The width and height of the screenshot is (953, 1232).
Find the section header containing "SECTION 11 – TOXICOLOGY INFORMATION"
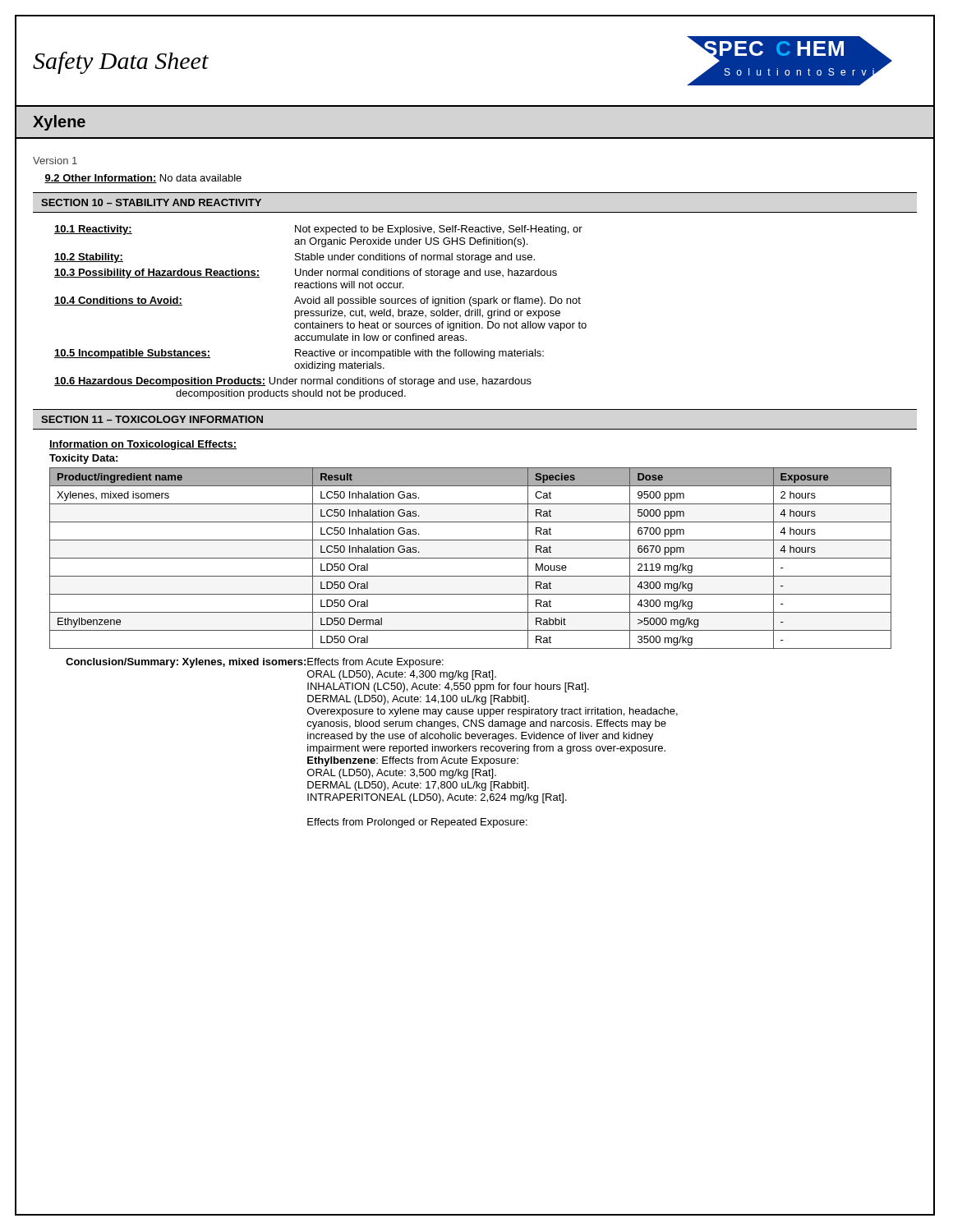click(x=152, y=419)
